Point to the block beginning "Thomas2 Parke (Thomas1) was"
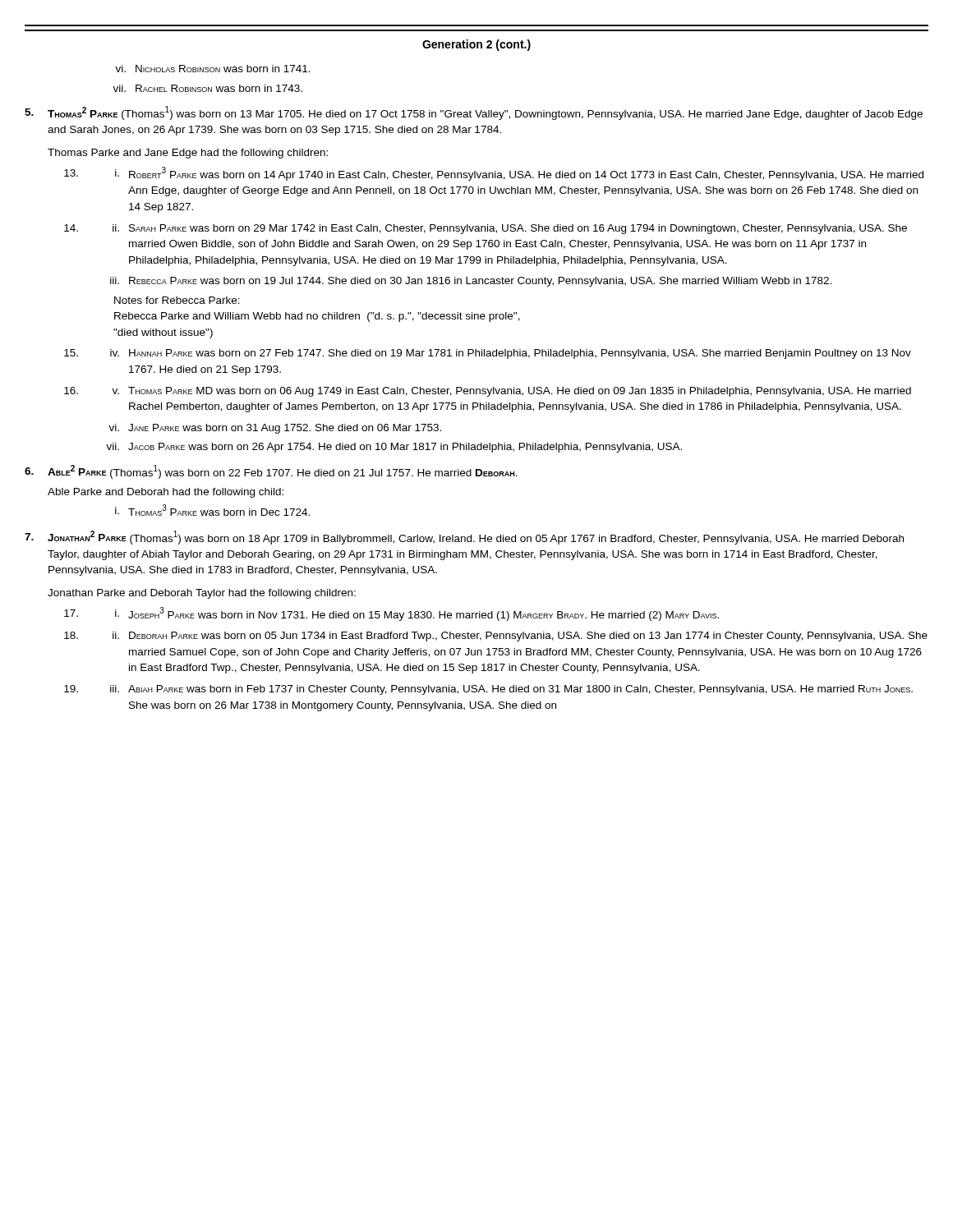The width and height of the screenshot is (953, 1232). [x=476, y=121]
